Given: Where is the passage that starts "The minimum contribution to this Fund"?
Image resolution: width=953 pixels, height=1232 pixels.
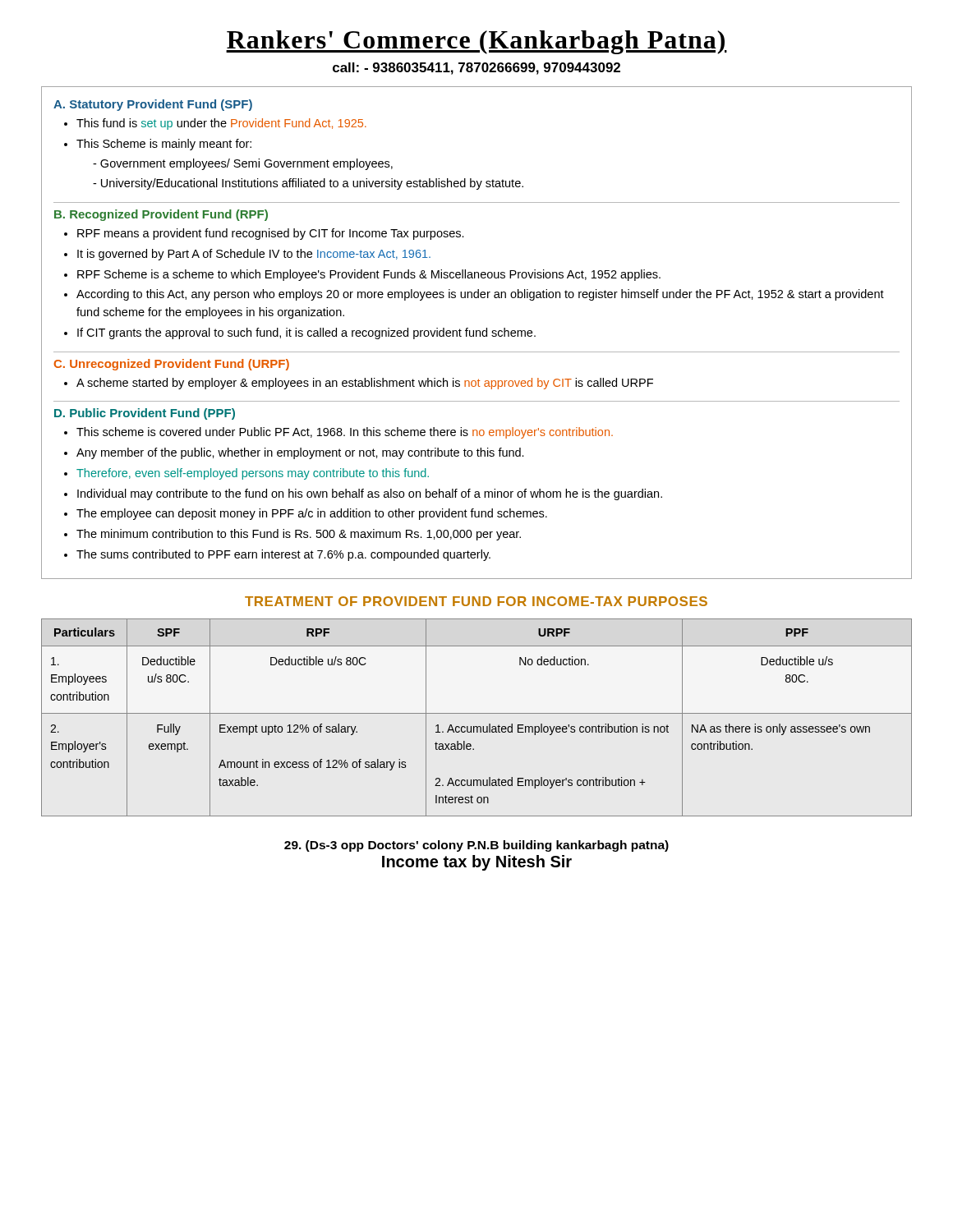Looking at the screenshot, I should pyautogui.click(x=299, y=534).
